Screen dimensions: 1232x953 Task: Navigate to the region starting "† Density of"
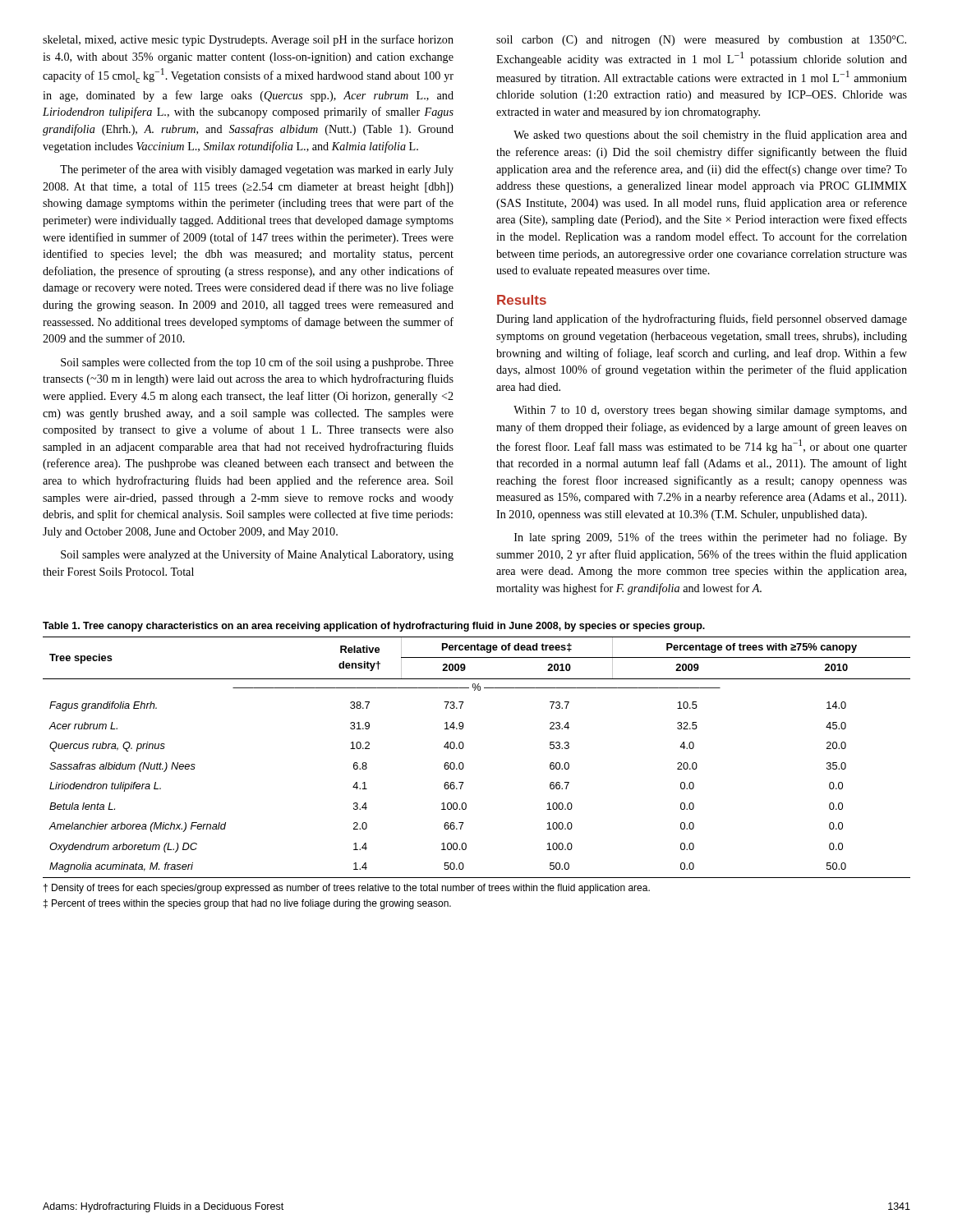pyautogui.click(x=347, y=888)
